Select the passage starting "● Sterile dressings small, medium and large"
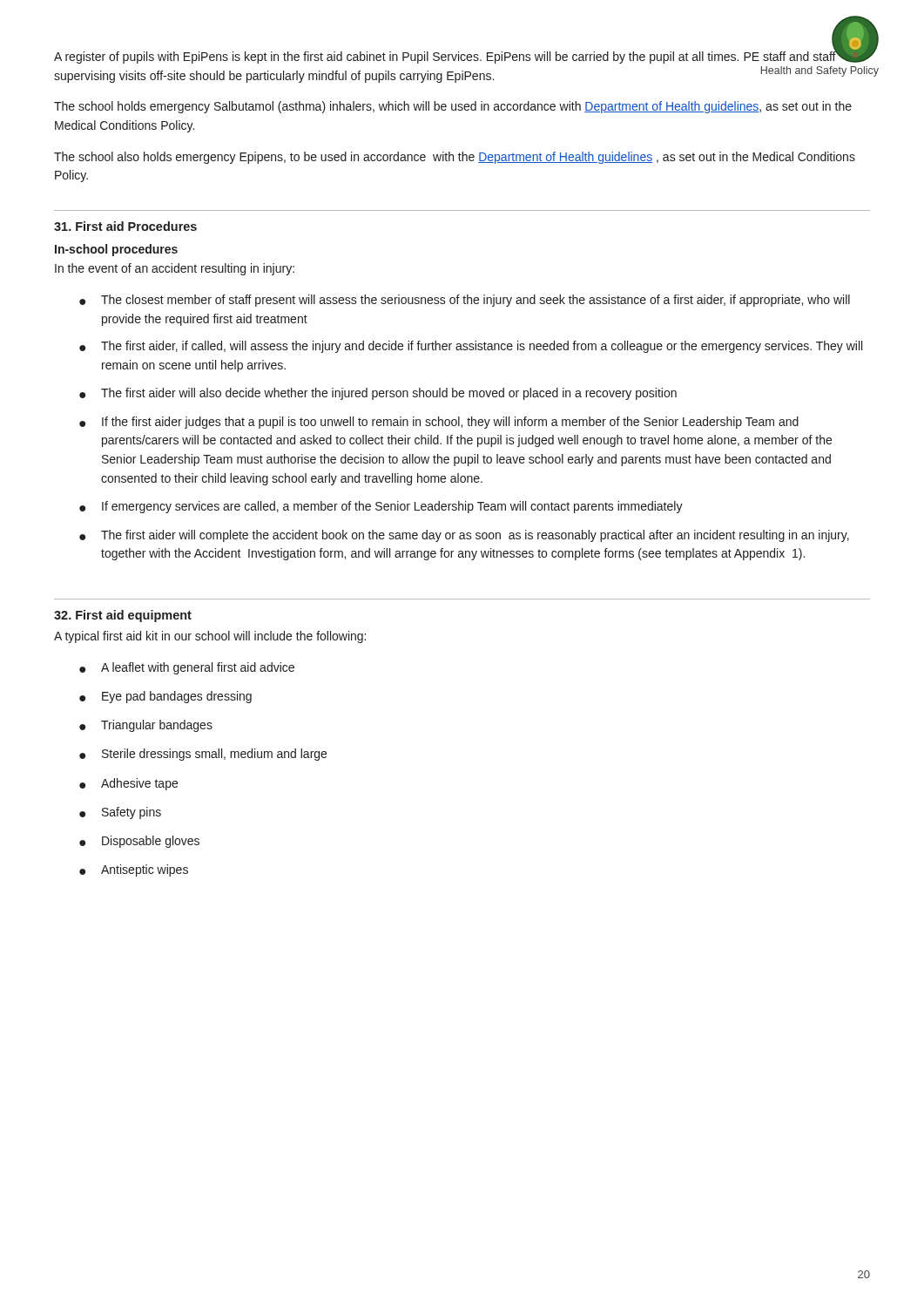 (203, 755)
